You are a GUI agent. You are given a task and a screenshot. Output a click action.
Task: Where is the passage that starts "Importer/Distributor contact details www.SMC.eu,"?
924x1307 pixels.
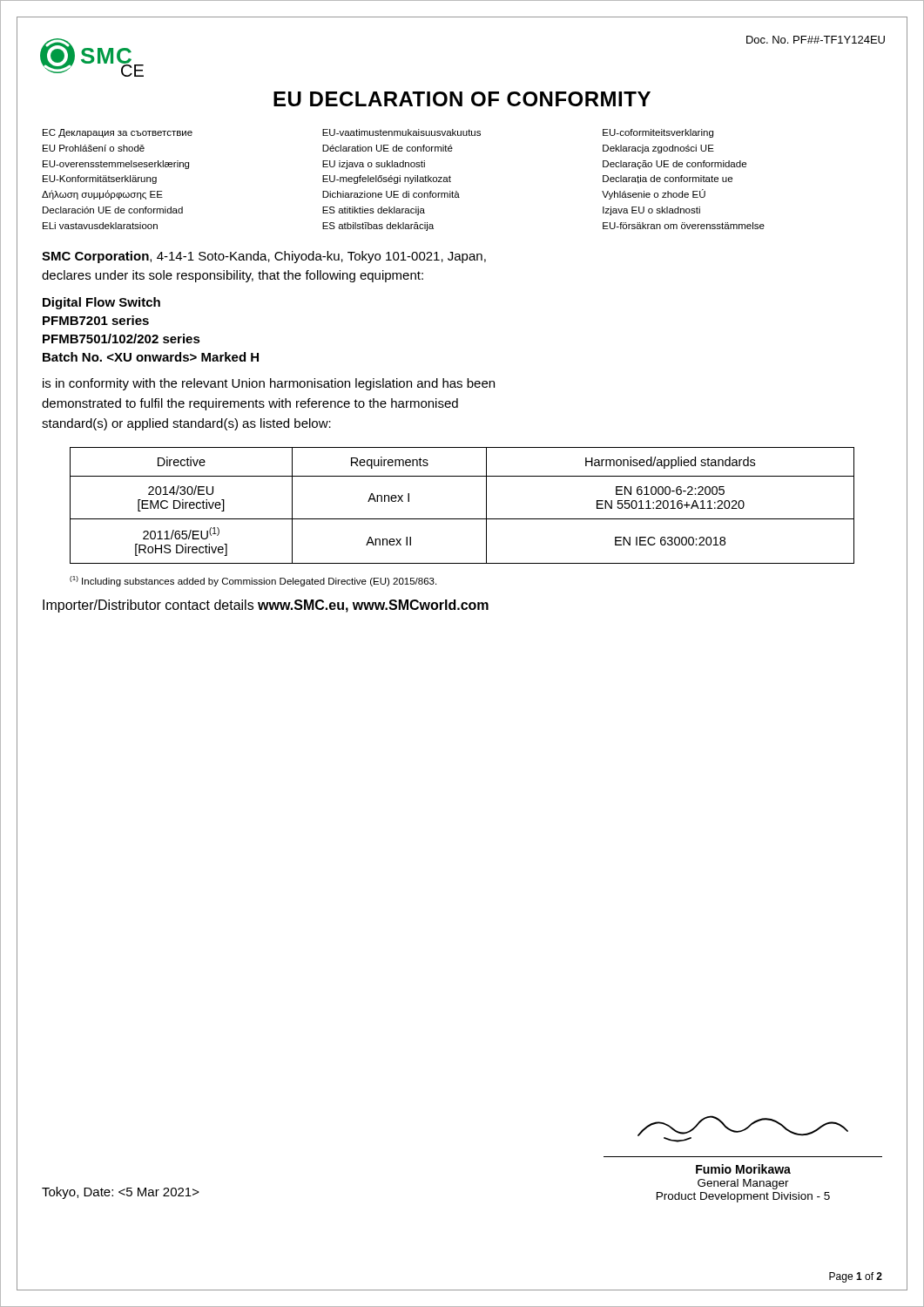tap(265, 605)
